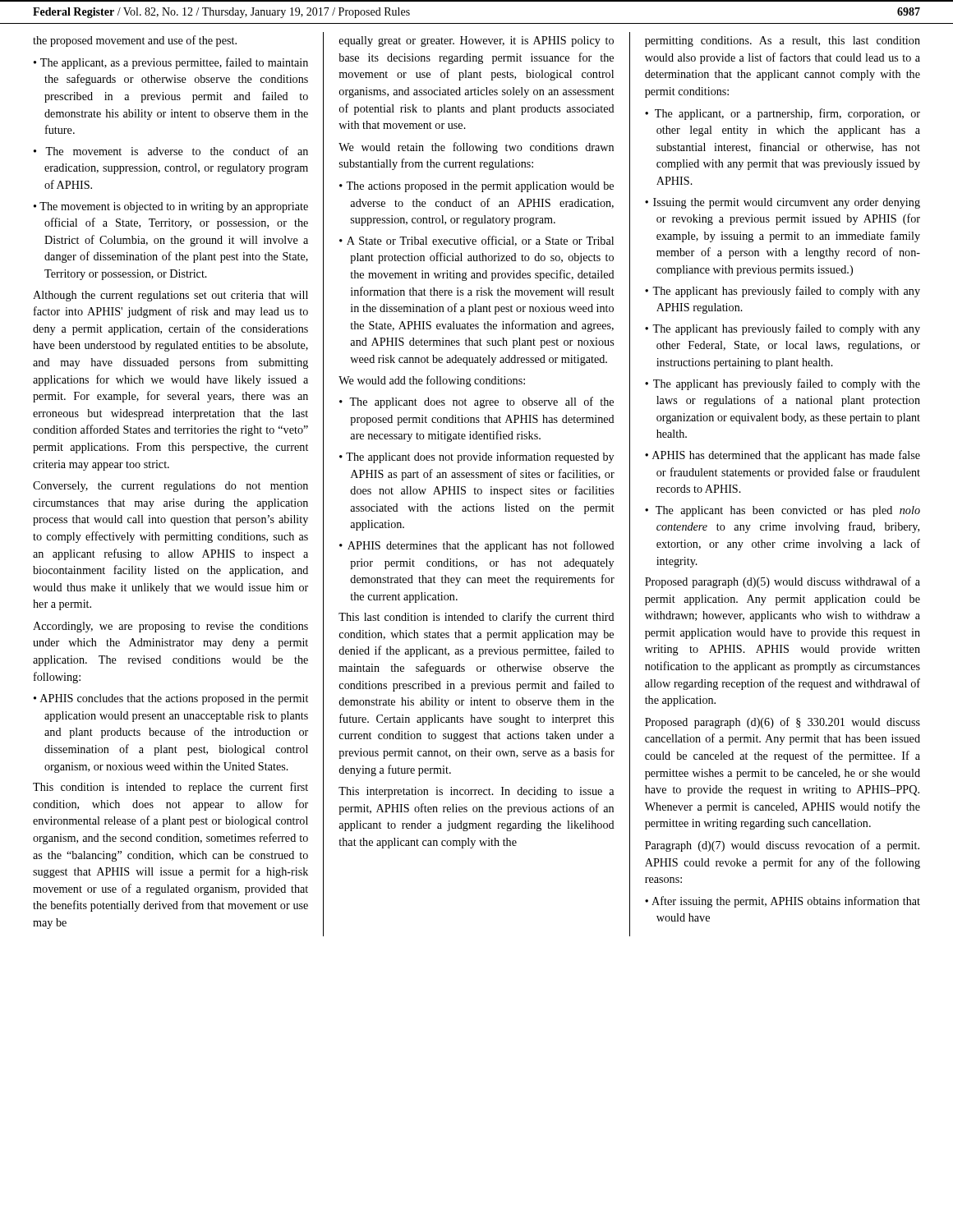The width and height of the screenshot is (953, 1232).
Task: Locate the text starting "The actions proposed in the permit application"
Action: [x=480, y=203]
